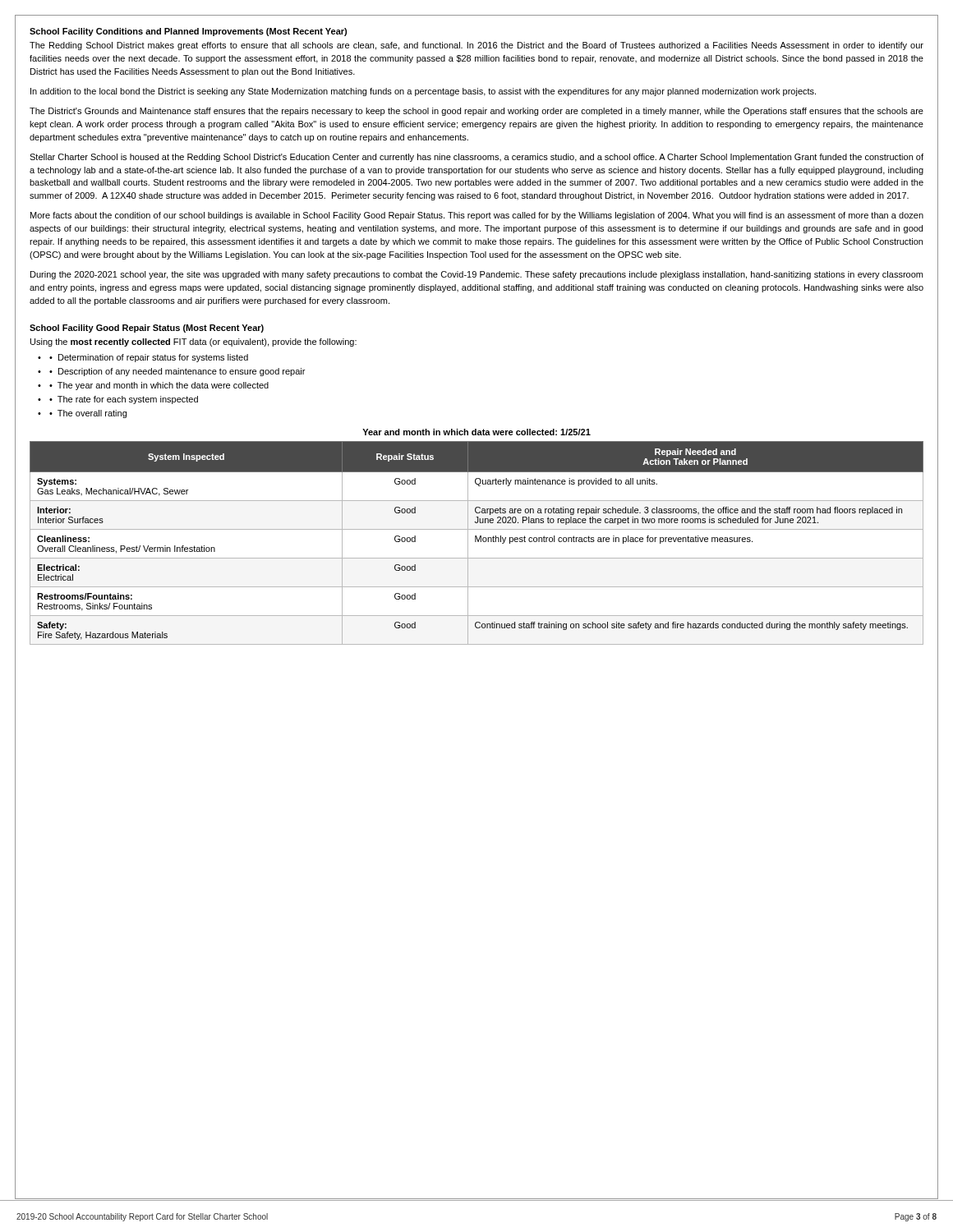Viewport: 953px width, 1232px height.
Task: Click on the text starting "School Facility Good Repair Status"
Action: pos(147,328)
